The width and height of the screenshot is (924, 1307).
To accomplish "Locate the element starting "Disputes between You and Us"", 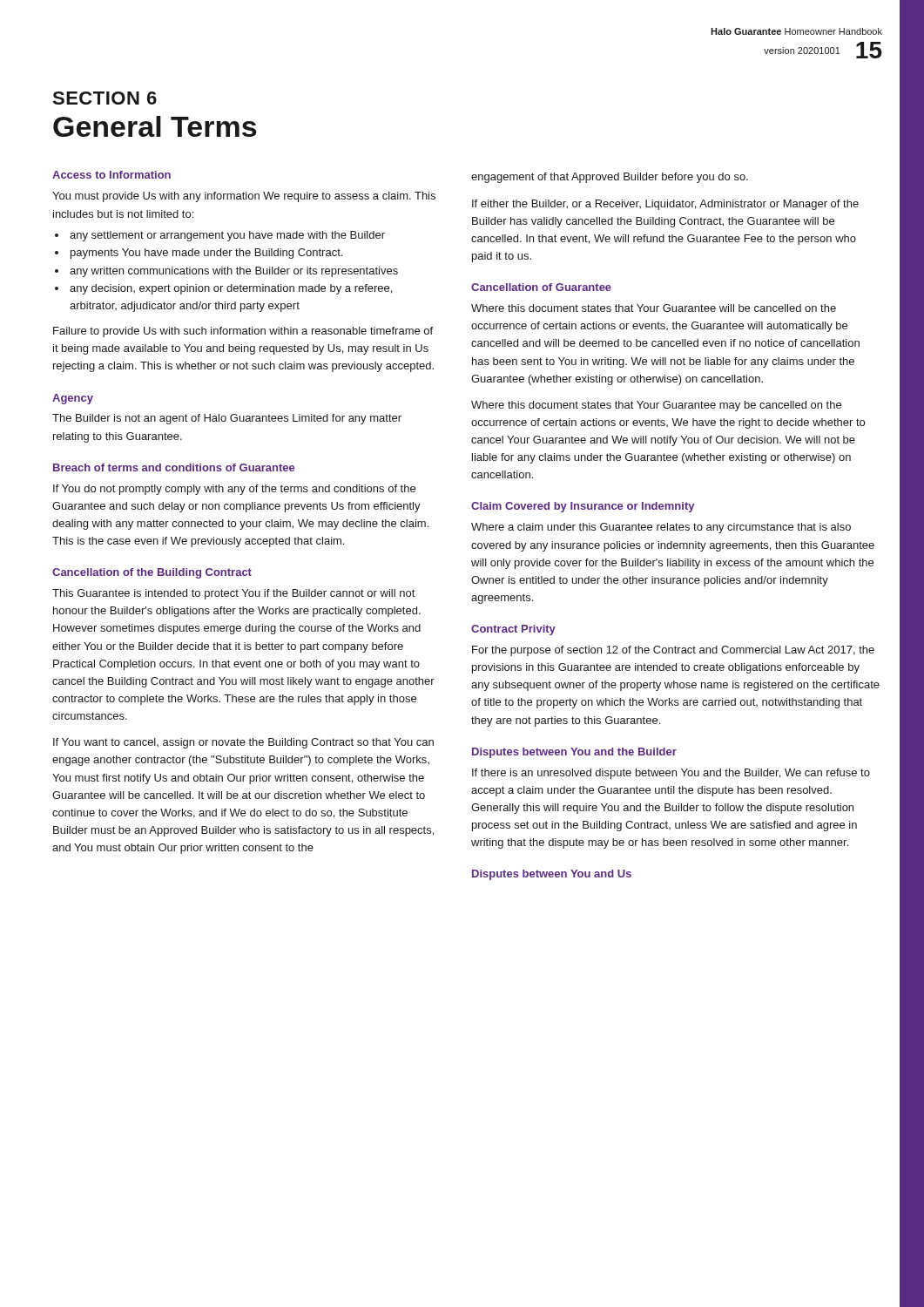I will click(551, 874).
